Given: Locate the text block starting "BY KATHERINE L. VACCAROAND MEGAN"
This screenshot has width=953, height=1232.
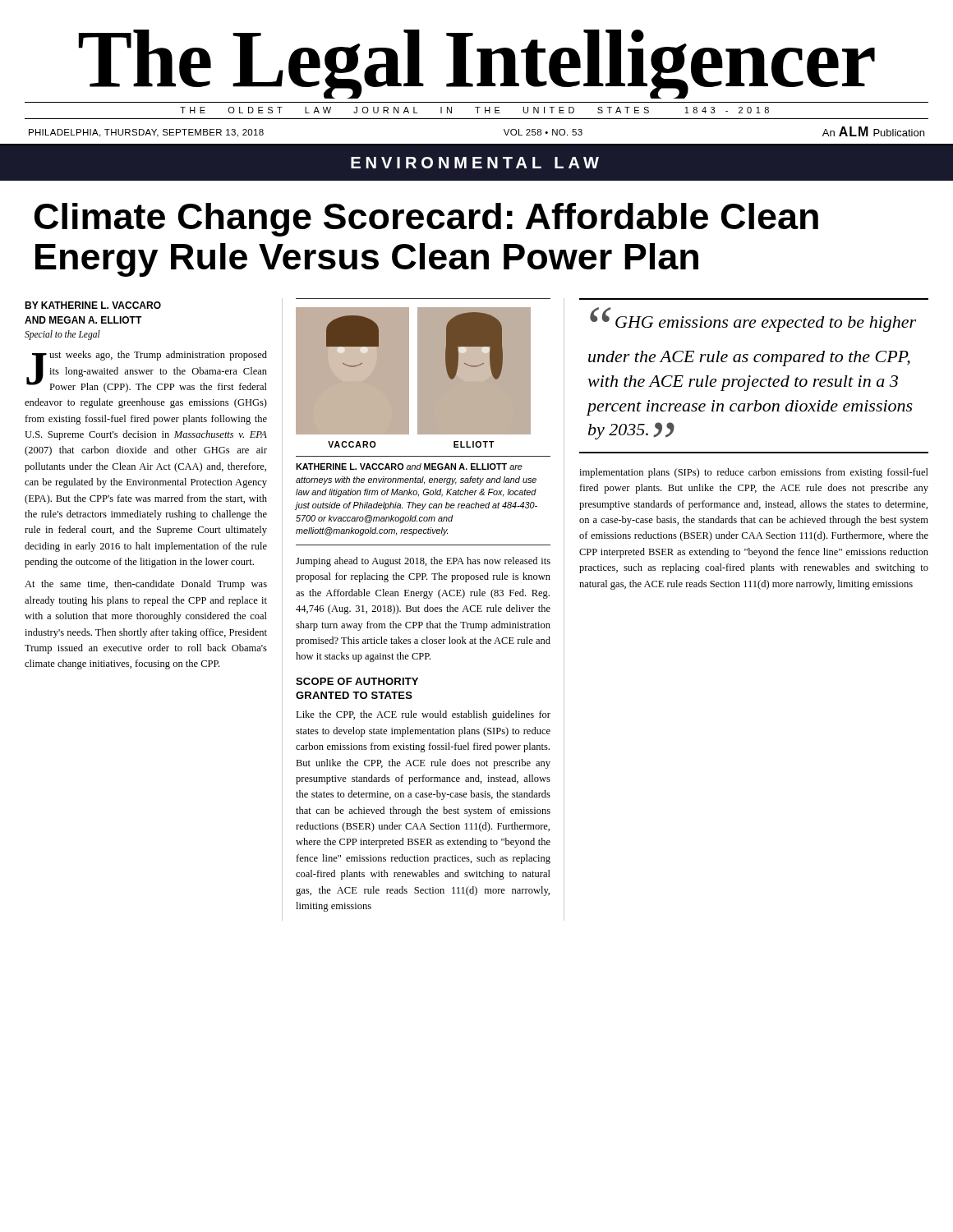Looking at the screenshot, I should click(x=146, y=319).
